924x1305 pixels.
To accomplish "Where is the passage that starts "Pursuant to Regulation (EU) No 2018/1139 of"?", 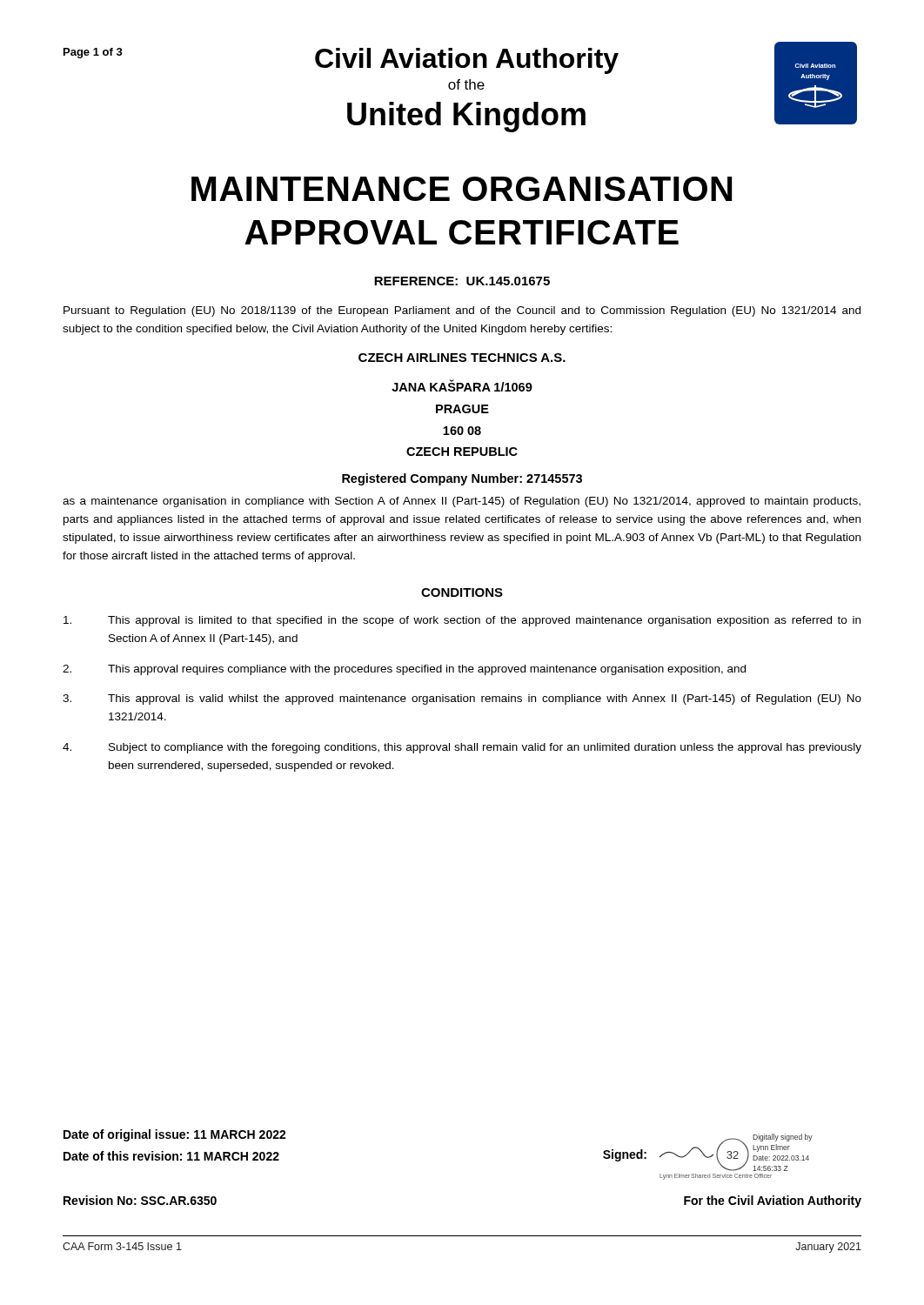I will (462, 319).
